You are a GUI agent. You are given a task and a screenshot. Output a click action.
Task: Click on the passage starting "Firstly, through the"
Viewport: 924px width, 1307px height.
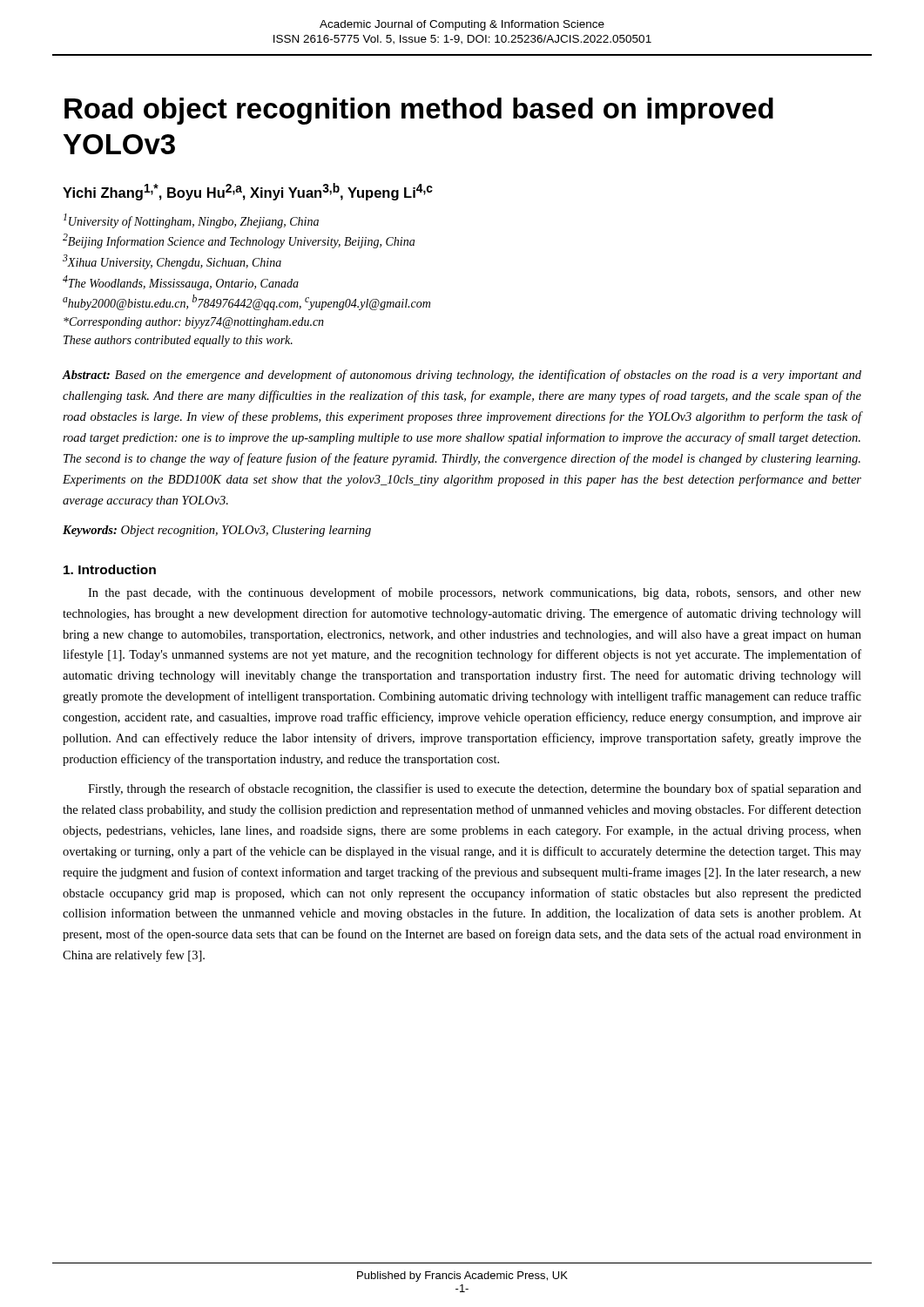462,872
